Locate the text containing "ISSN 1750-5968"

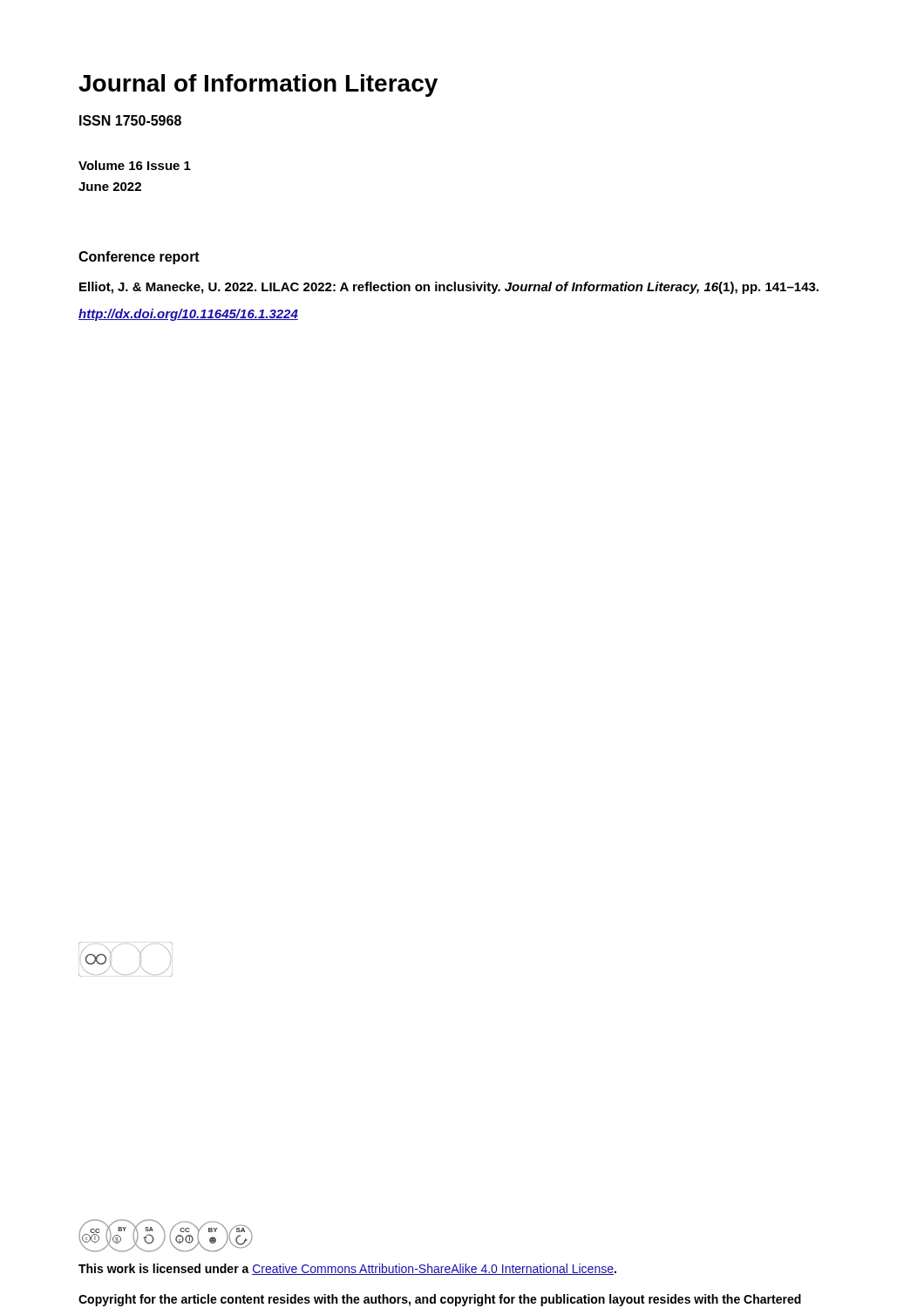coord(130,121)
